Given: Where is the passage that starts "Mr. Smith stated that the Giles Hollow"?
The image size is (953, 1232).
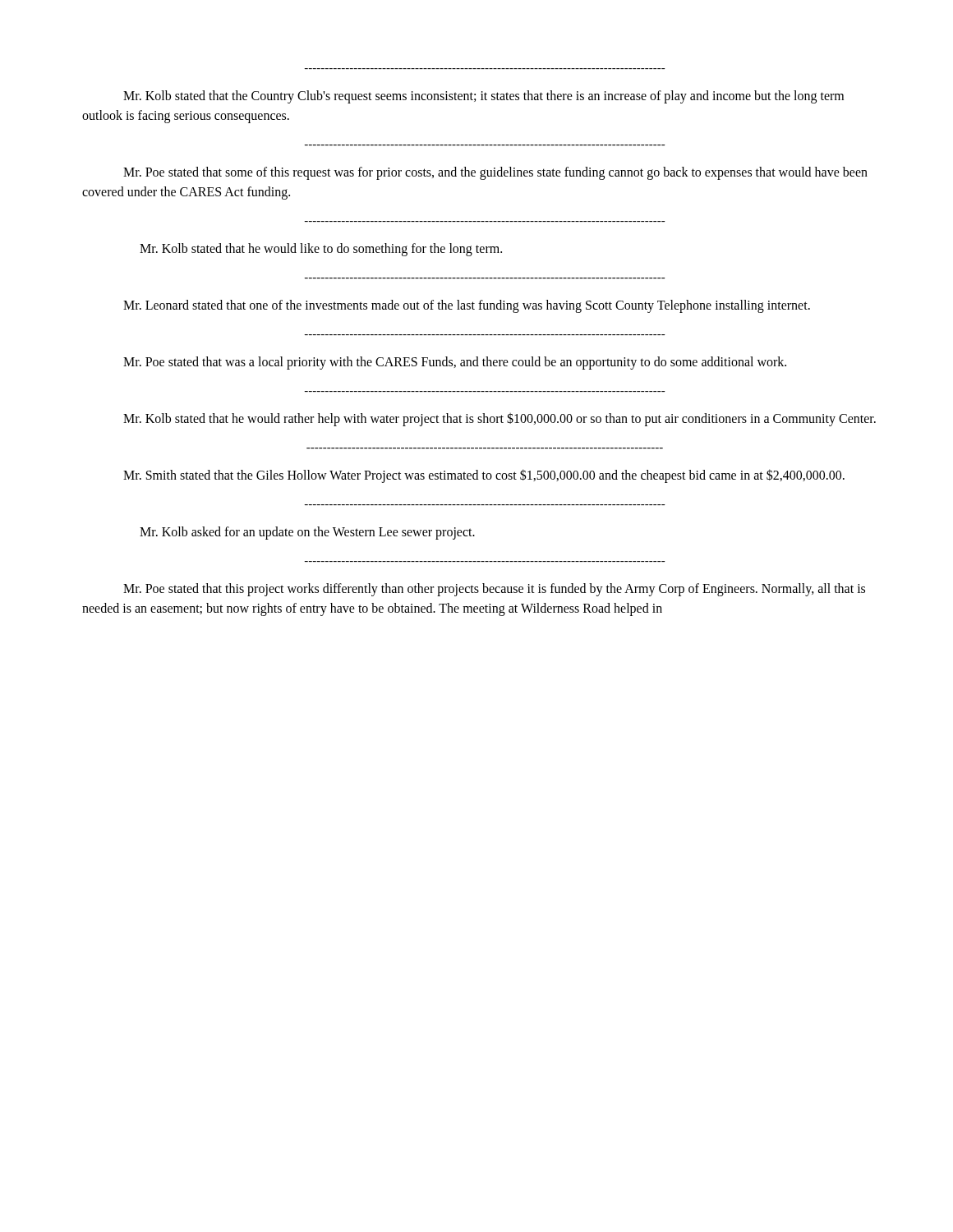Looking at the screenshot, I should [484, 475].
